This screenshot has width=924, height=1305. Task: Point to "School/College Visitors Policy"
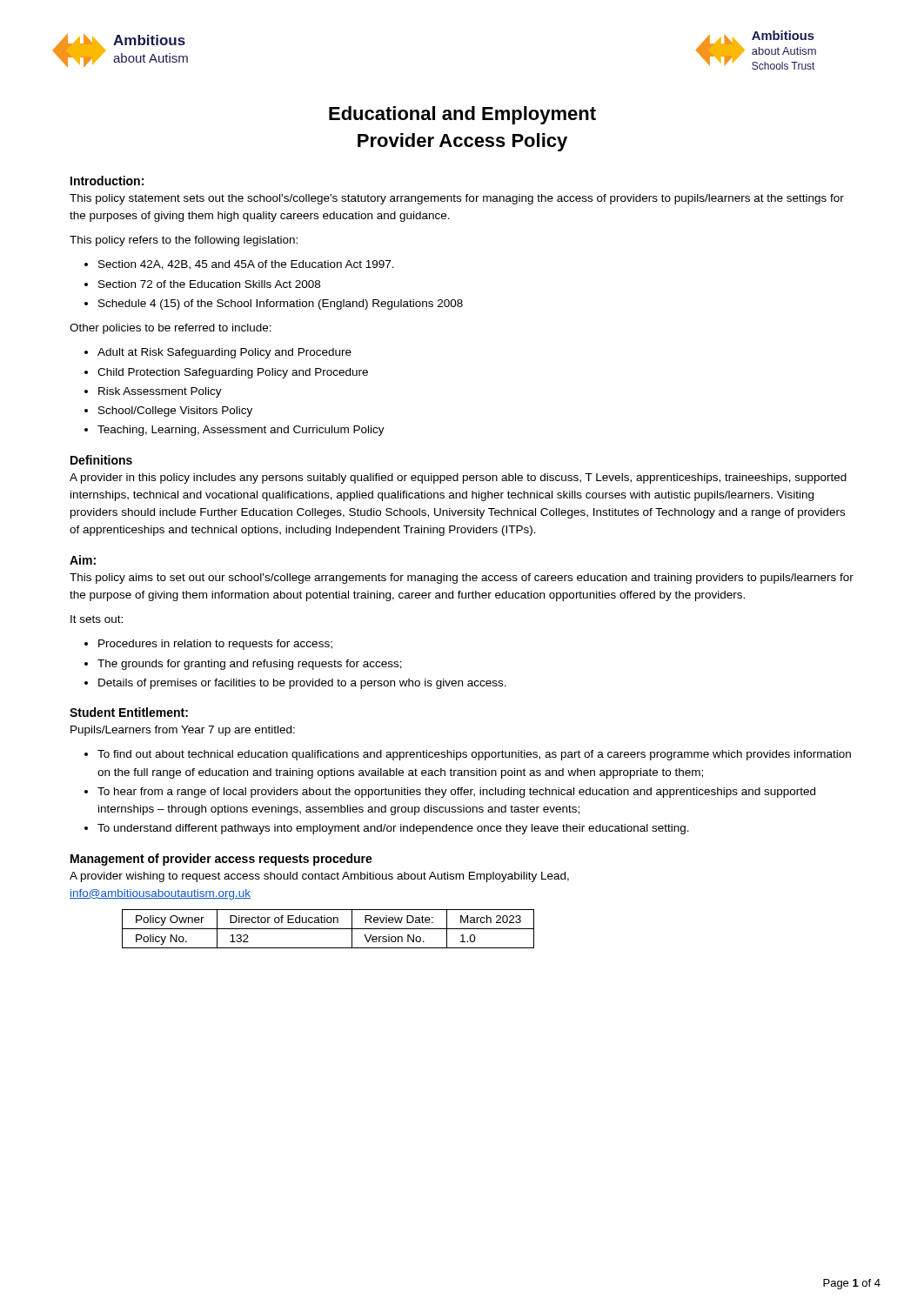click(x=175, y=410)
